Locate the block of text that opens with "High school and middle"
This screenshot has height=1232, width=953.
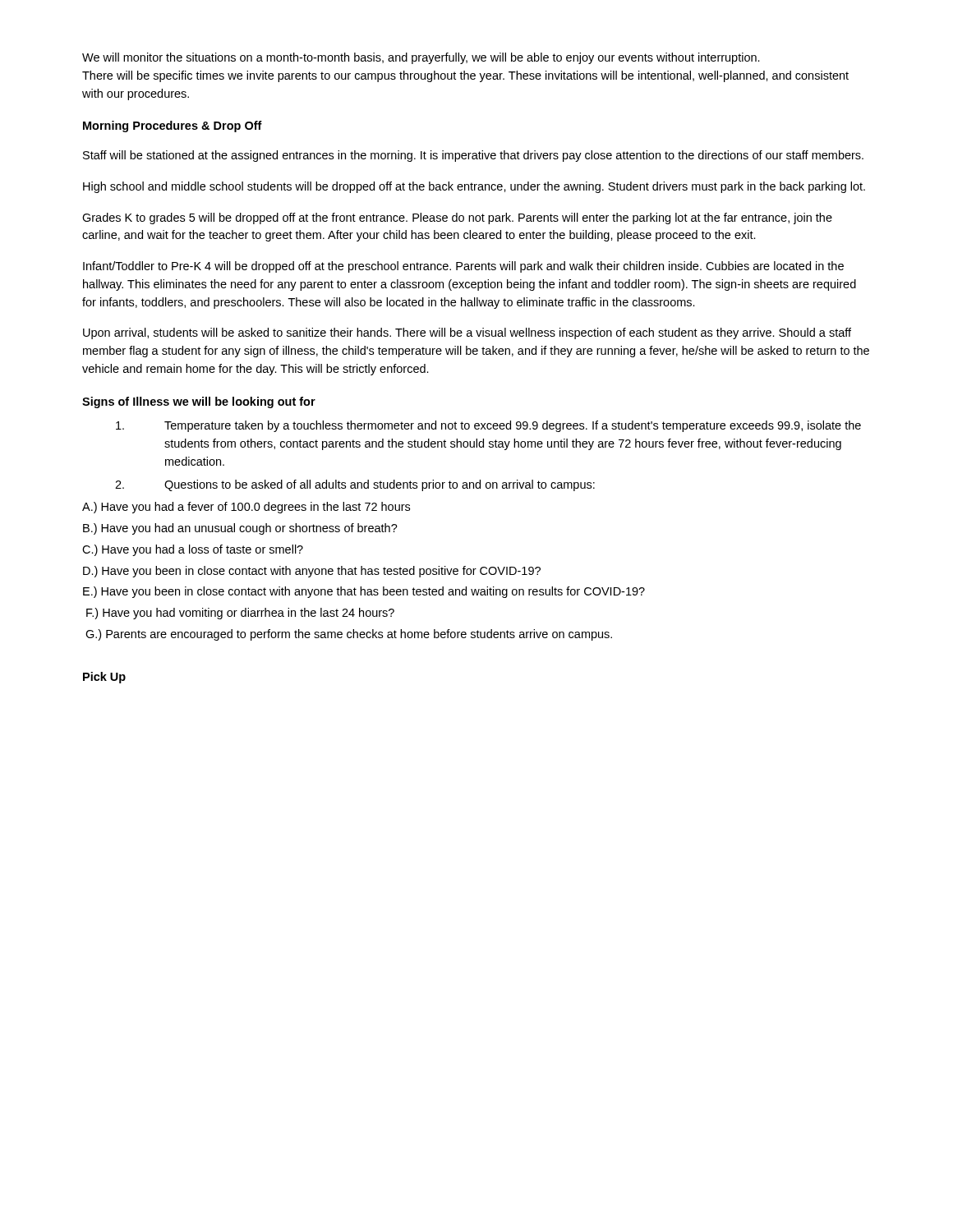click(x=474, y=186)
